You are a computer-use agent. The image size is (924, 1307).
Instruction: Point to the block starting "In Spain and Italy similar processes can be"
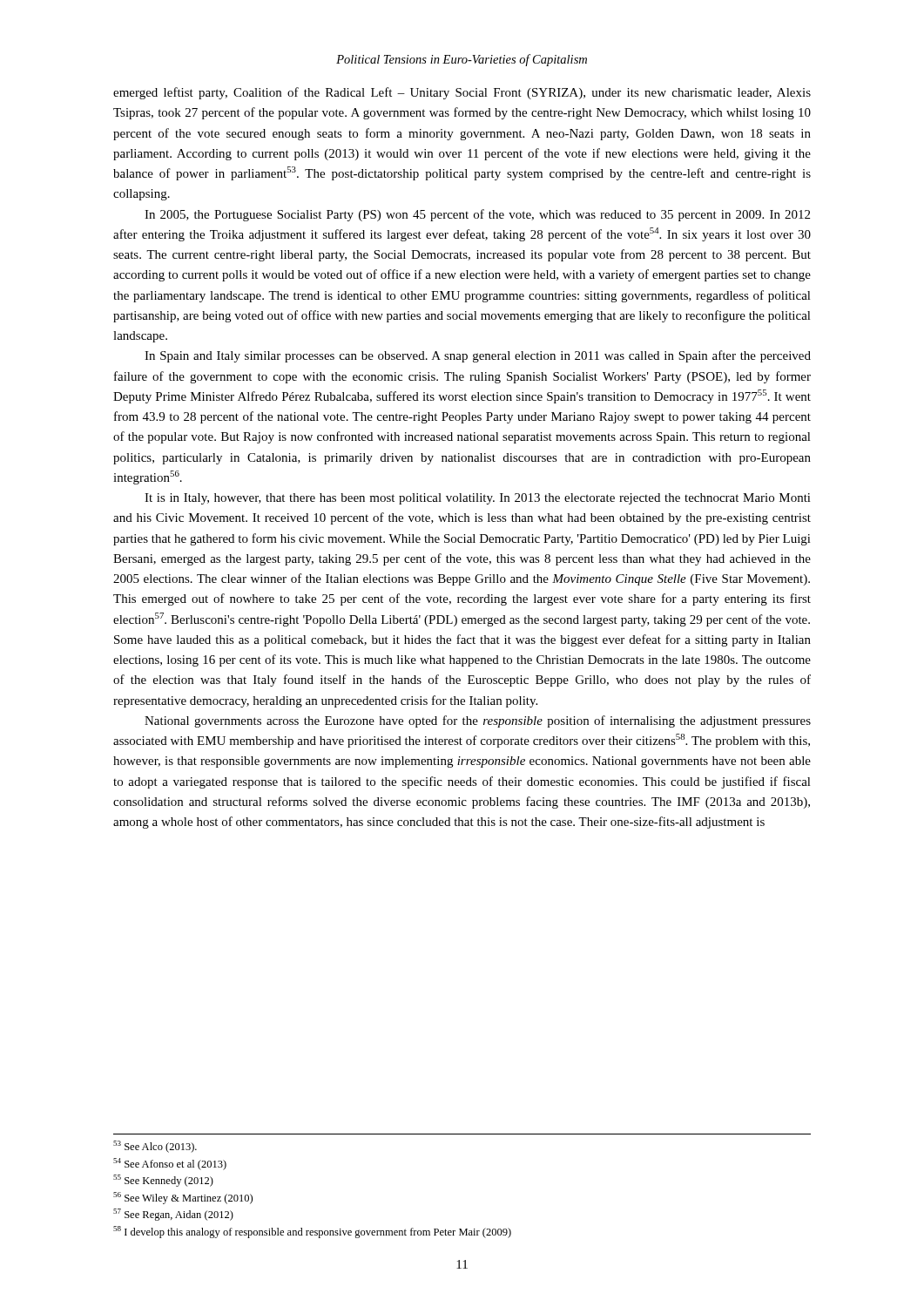tap(462, 417)
